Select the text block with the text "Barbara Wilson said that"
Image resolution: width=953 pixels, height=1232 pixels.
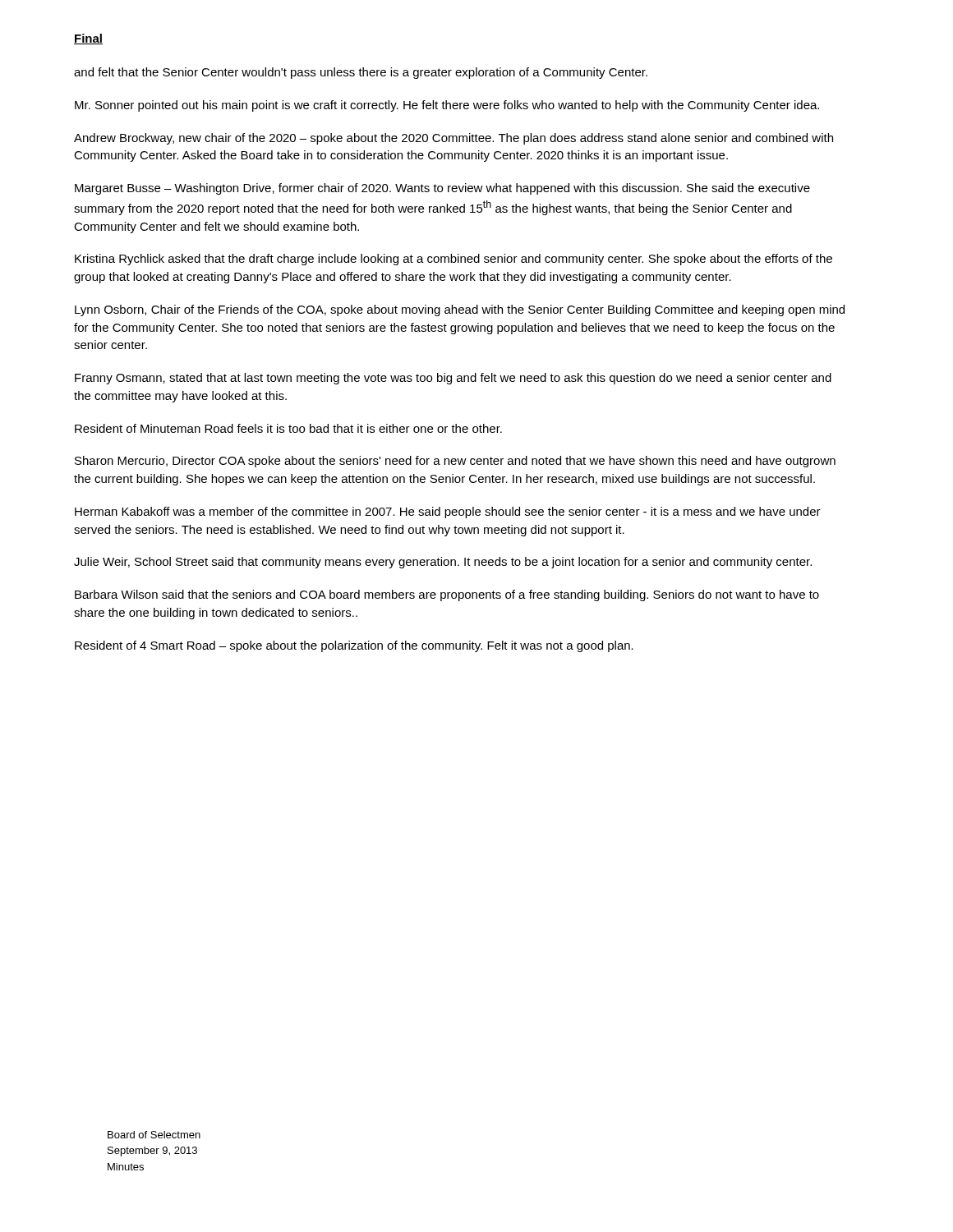pos(447,603)
